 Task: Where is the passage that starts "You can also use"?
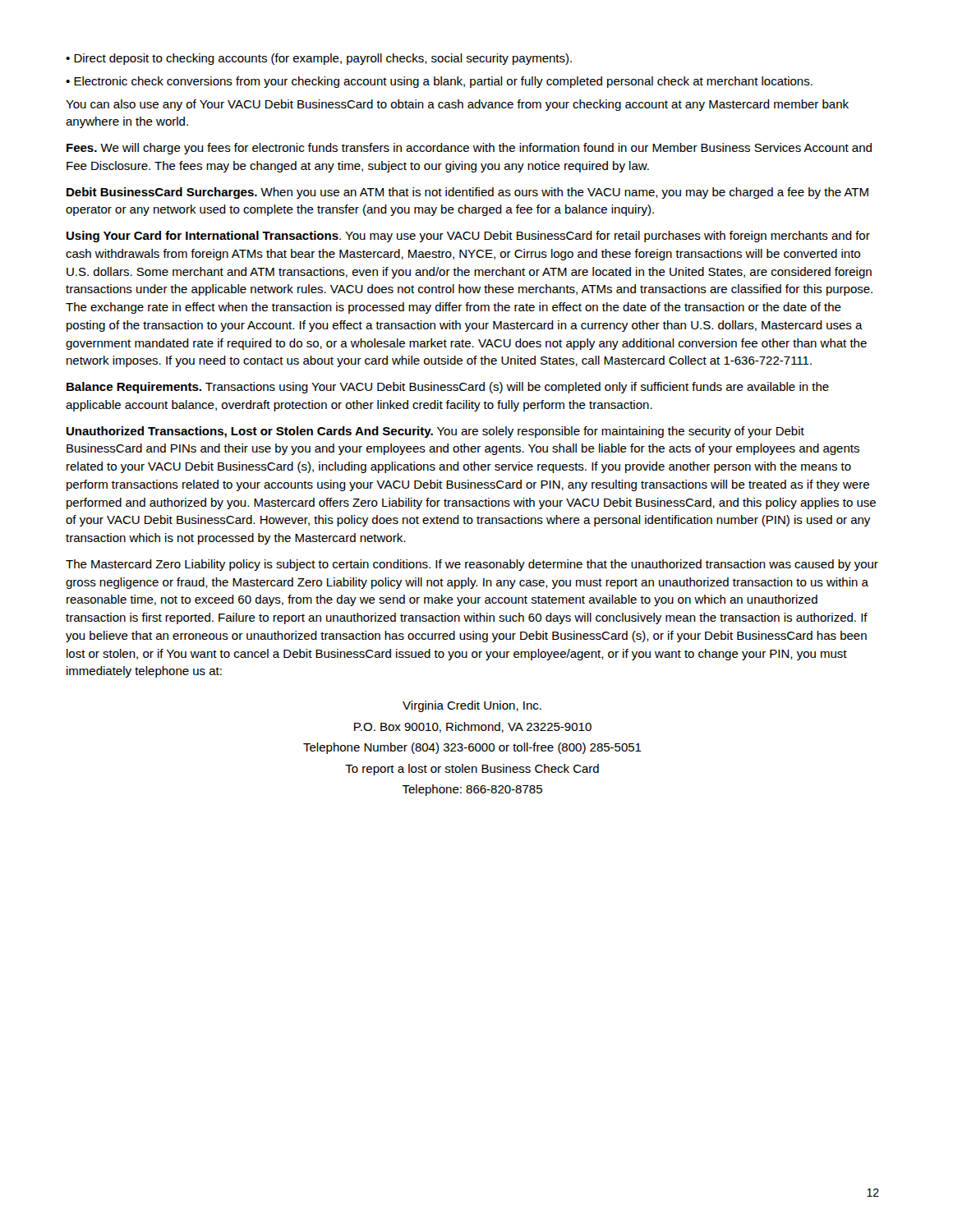tap(457, 112)
